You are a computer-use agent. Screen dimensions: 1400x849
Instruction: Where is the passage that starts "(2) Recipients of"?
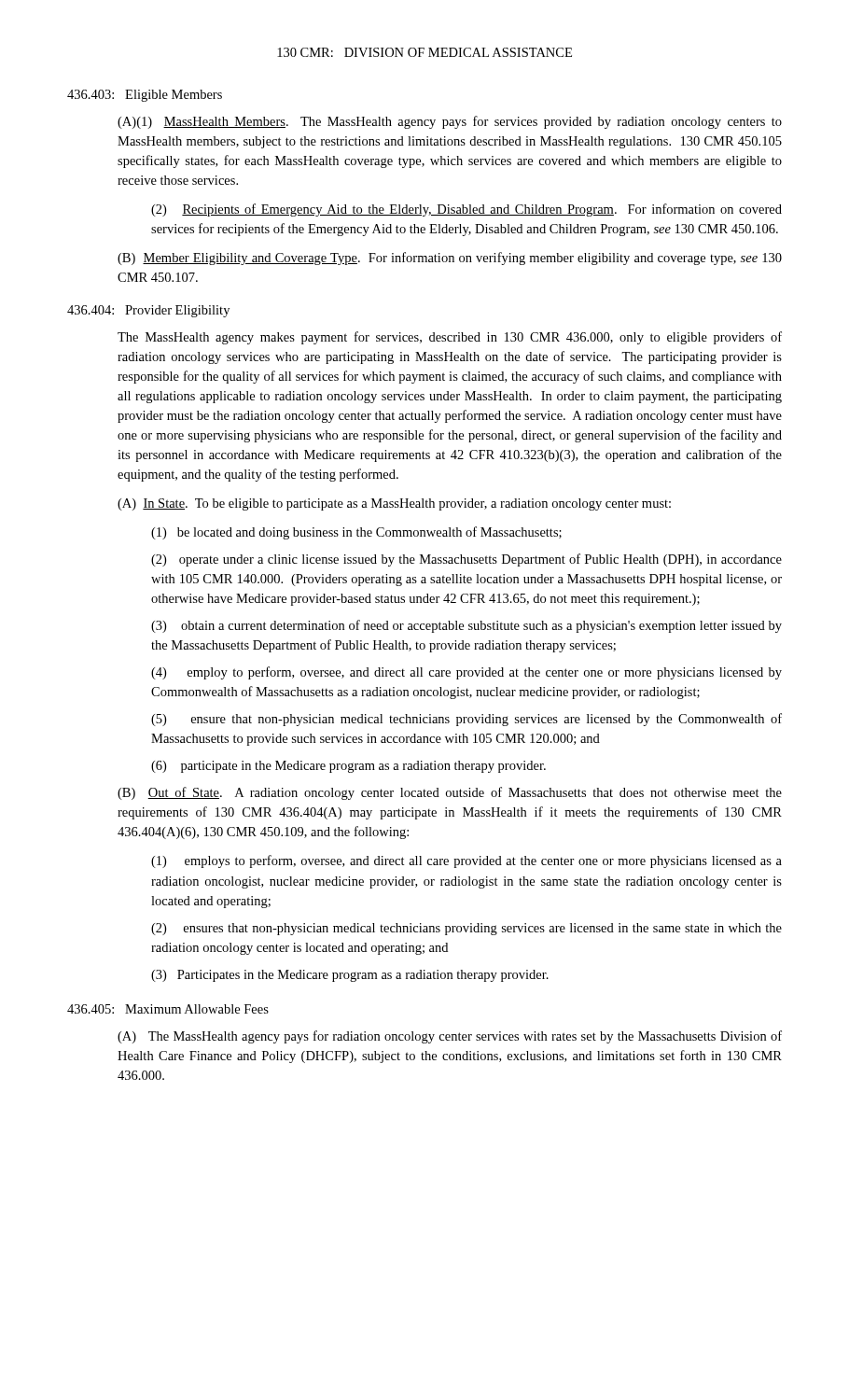tap(466, 219)
